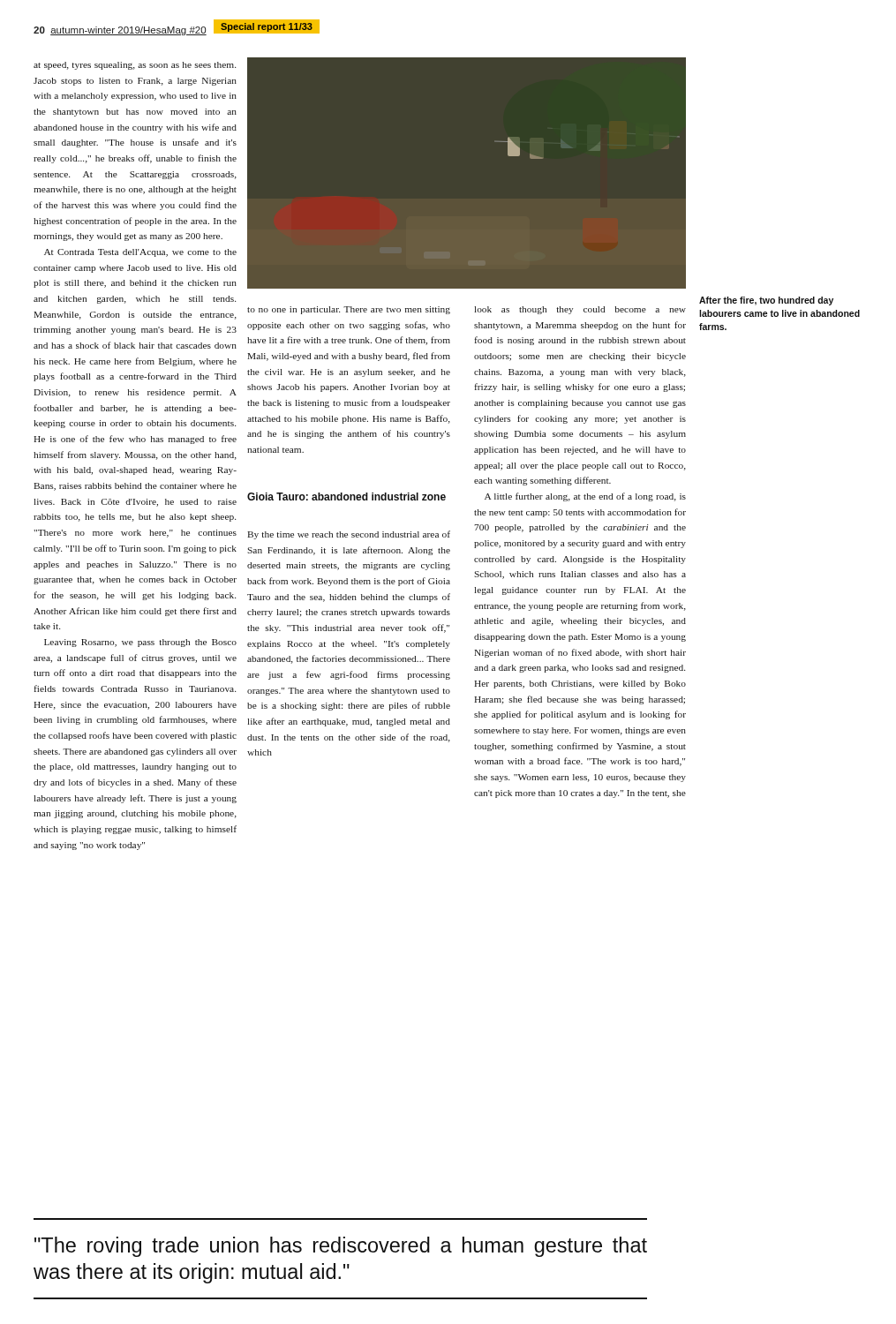896x1324 pixels.
Task: Click a photo
Action: [x=467, y=173]
